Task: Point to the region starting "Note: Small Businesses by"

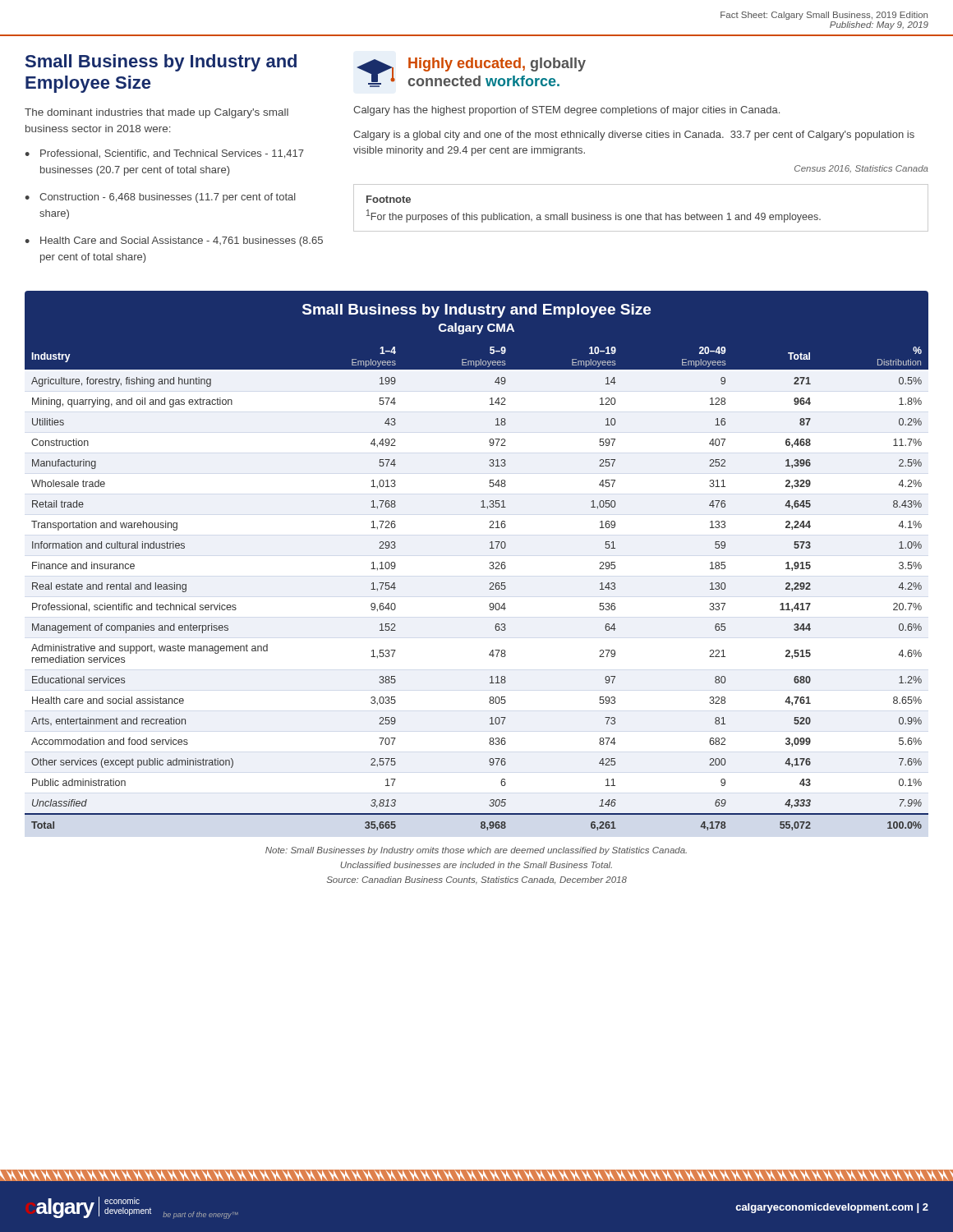Action: click(x=476, y=865)
